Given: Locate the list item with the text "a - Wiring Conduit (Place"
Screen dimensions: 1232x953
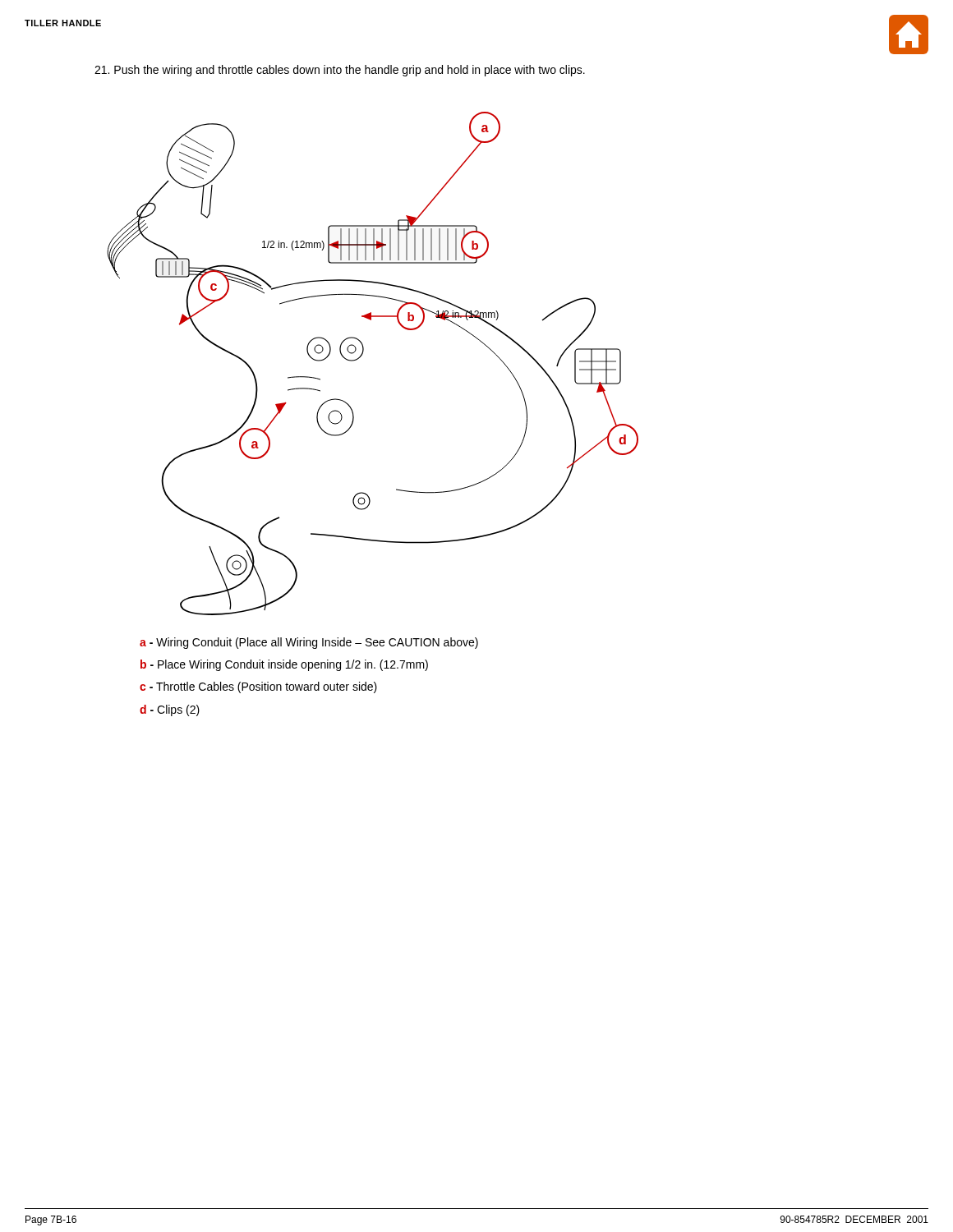Looking at the screenshot, I should pos(309,676).
